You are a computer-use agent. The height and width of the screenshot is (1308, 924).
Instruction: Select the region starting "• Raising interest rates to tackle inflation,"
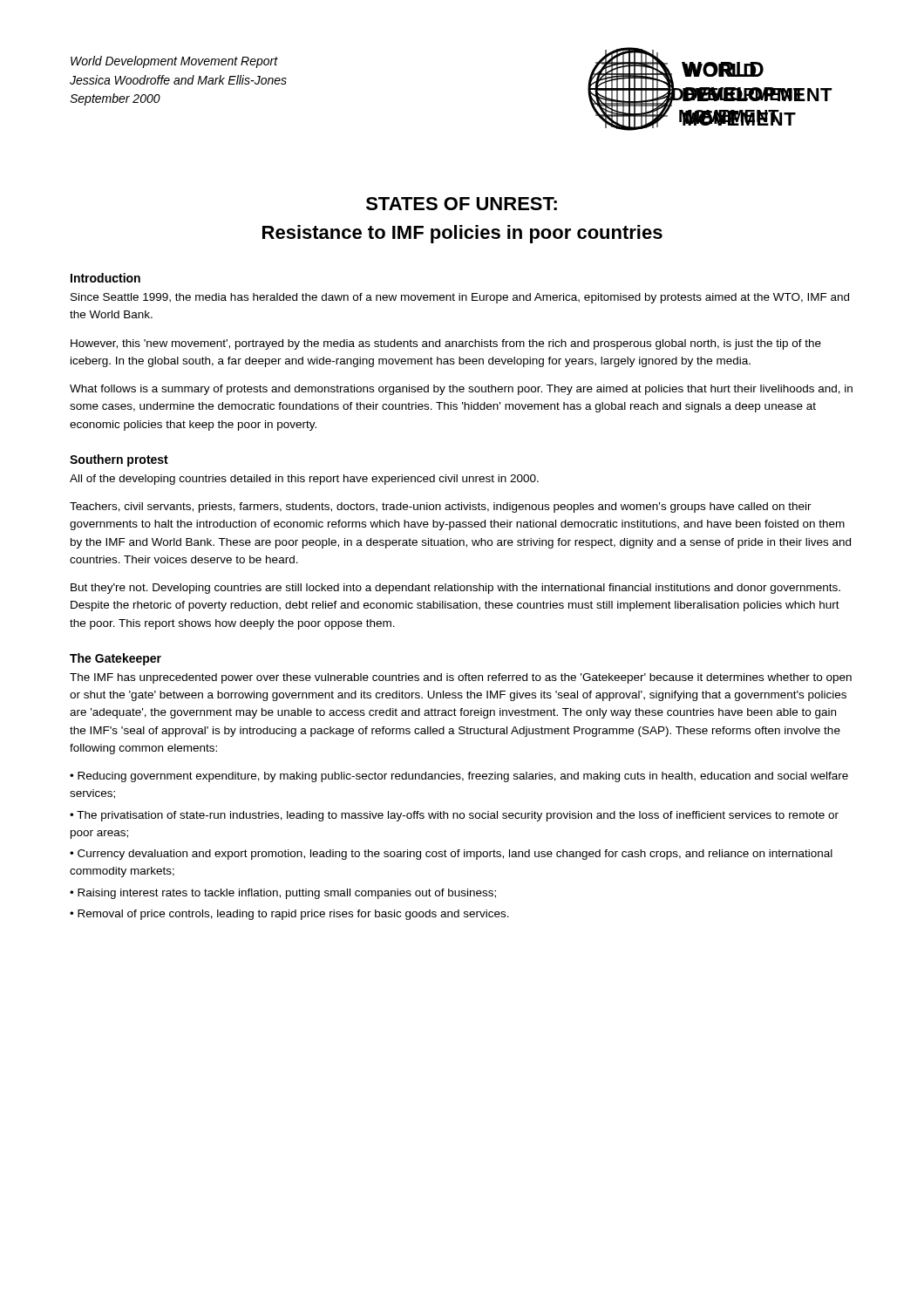(283, 892)
